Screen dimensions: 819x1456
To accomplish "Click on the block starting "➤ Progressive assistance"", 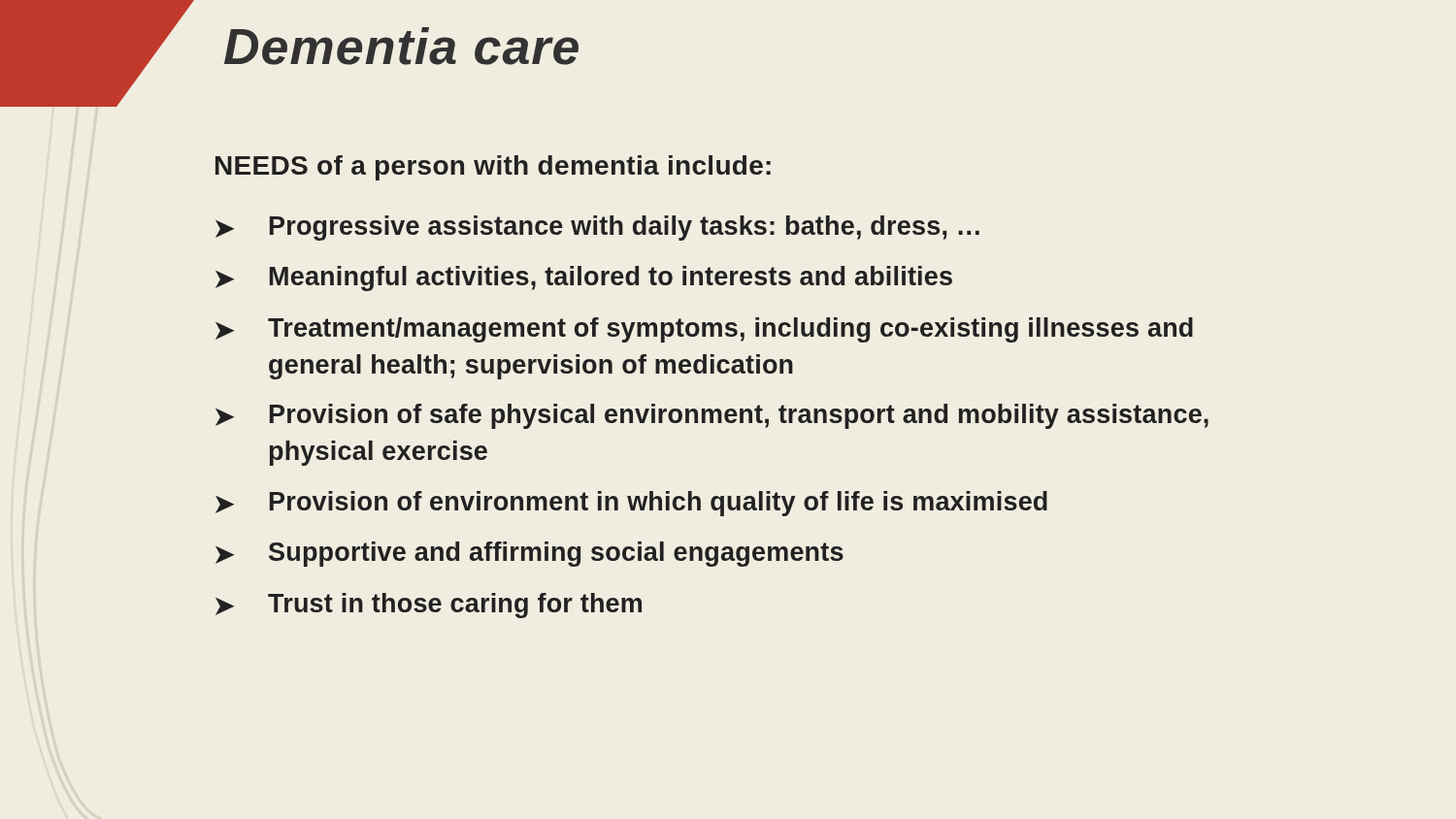I will [806, 227].
